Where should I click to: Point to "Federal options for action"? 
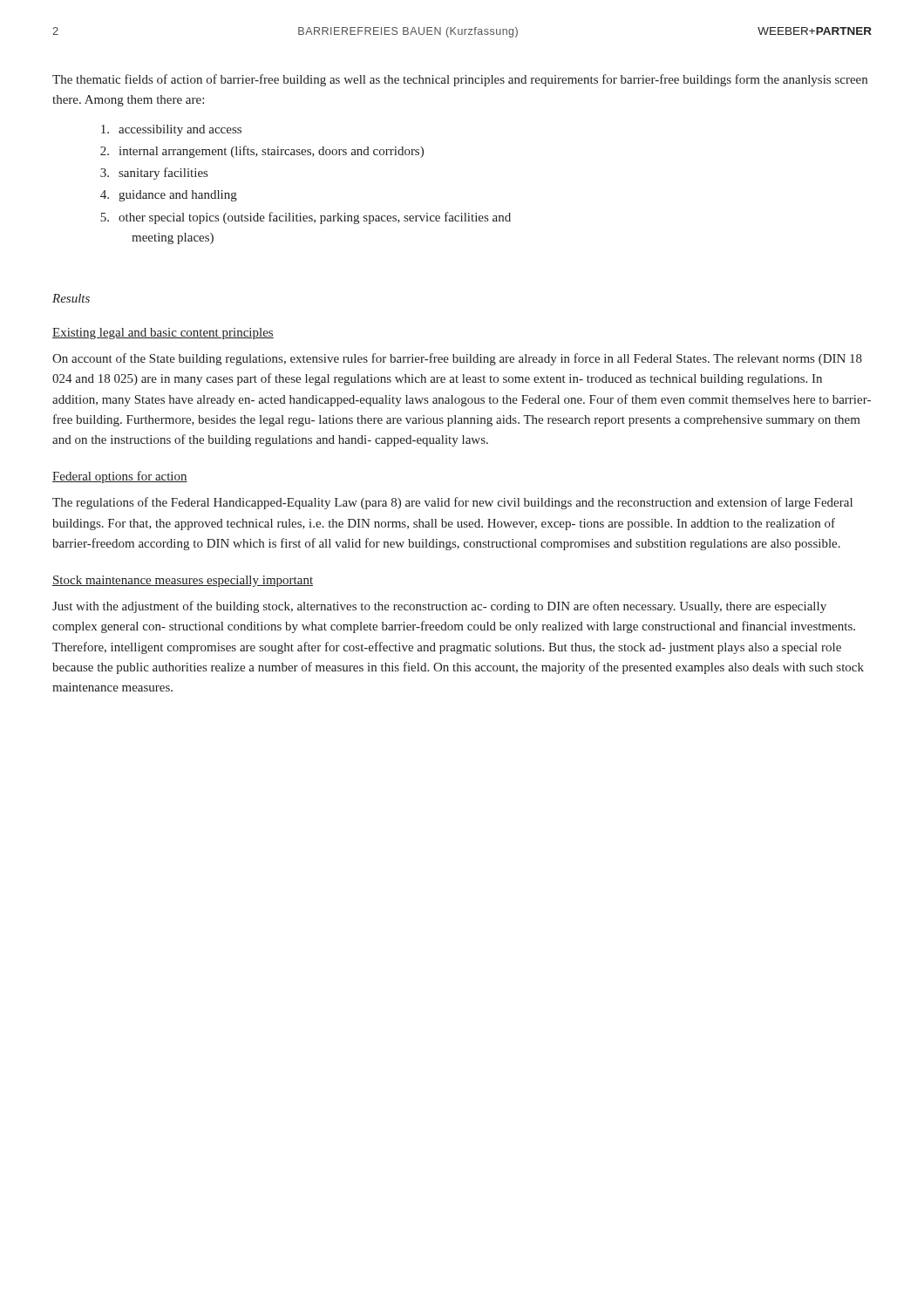120,476
